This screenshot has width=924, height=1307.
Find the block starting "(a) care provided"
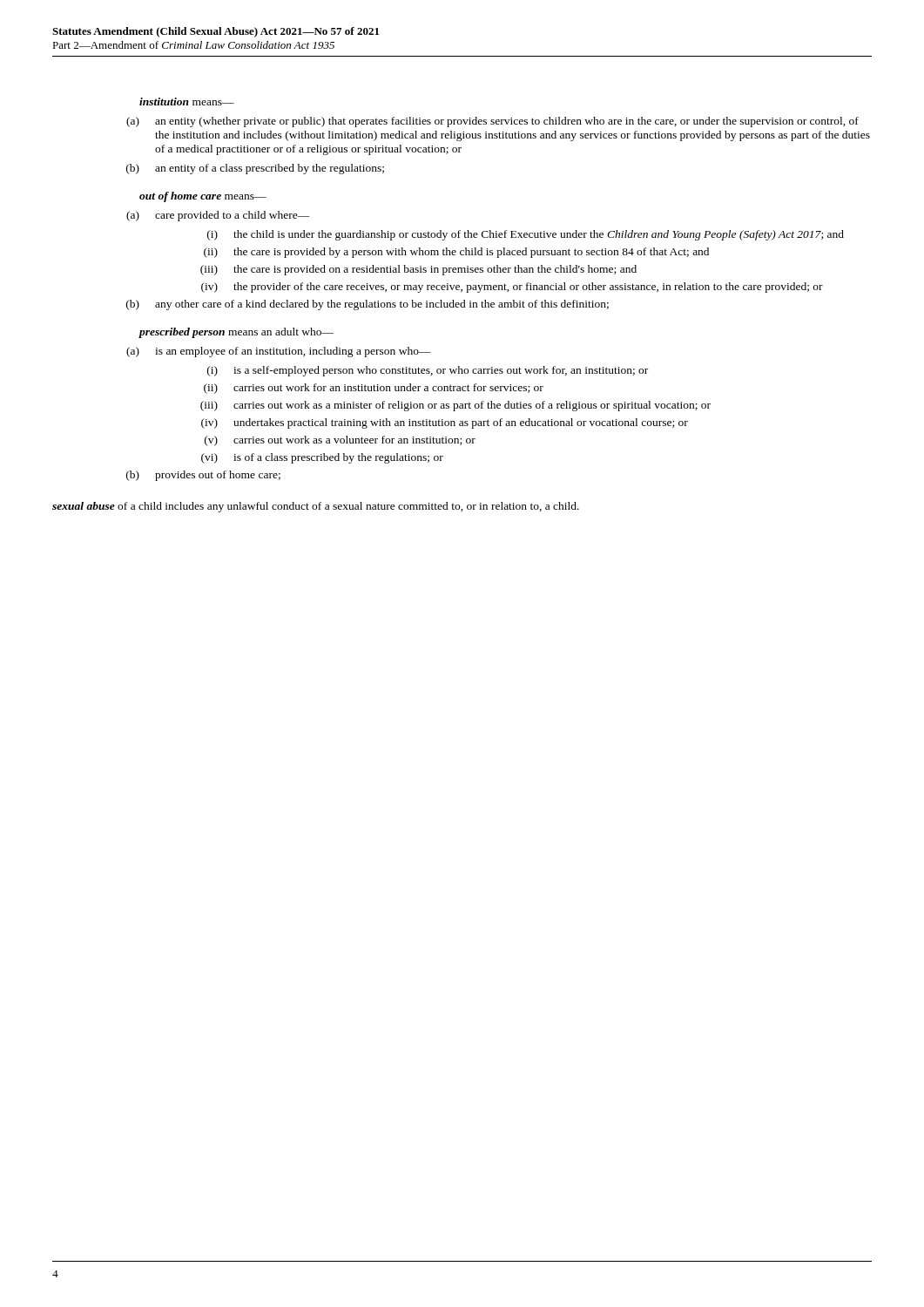click(218, 216)
